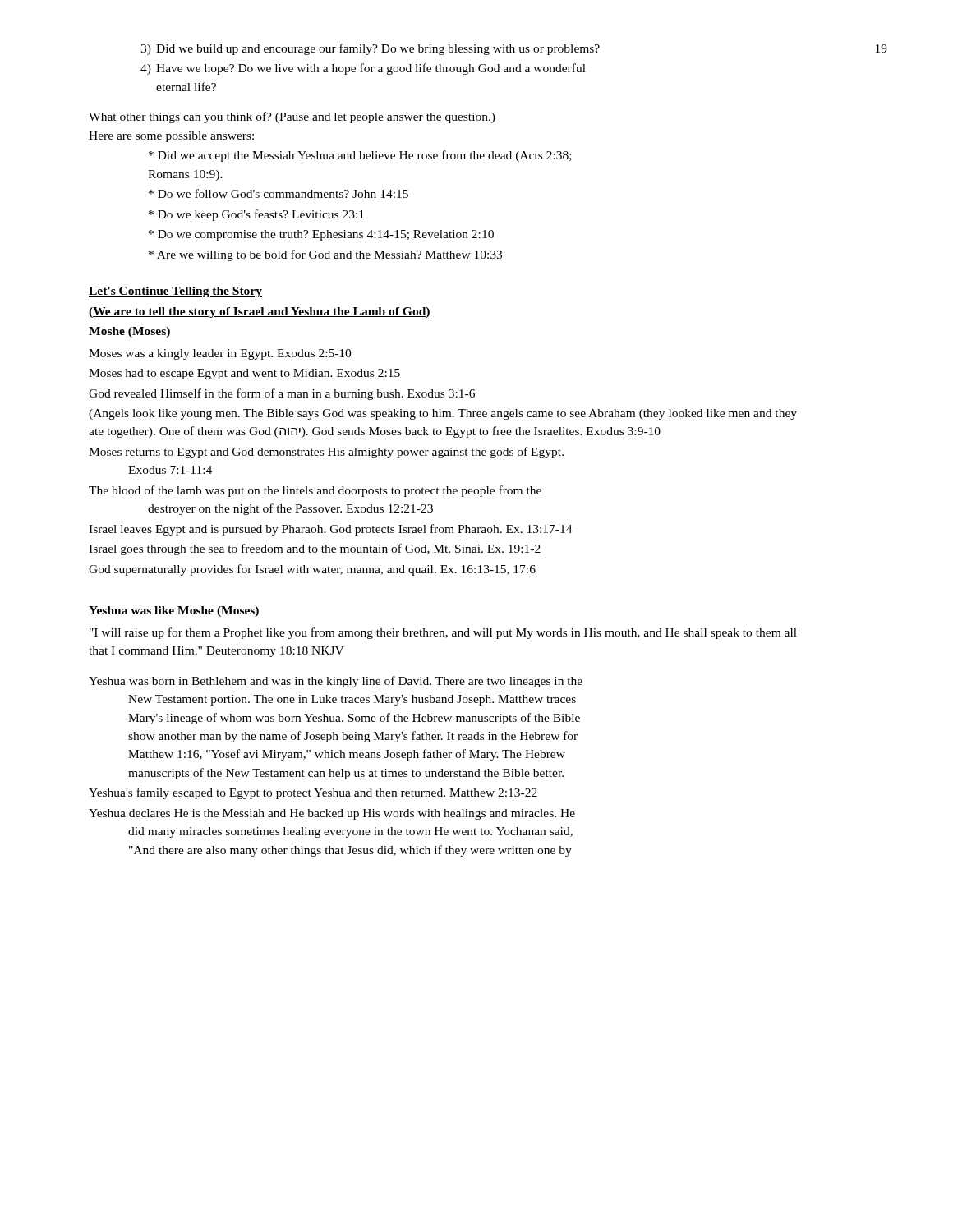Select the passage starting "Israel goes through"
Screen dimensions: 1232x953
(450, 549)
